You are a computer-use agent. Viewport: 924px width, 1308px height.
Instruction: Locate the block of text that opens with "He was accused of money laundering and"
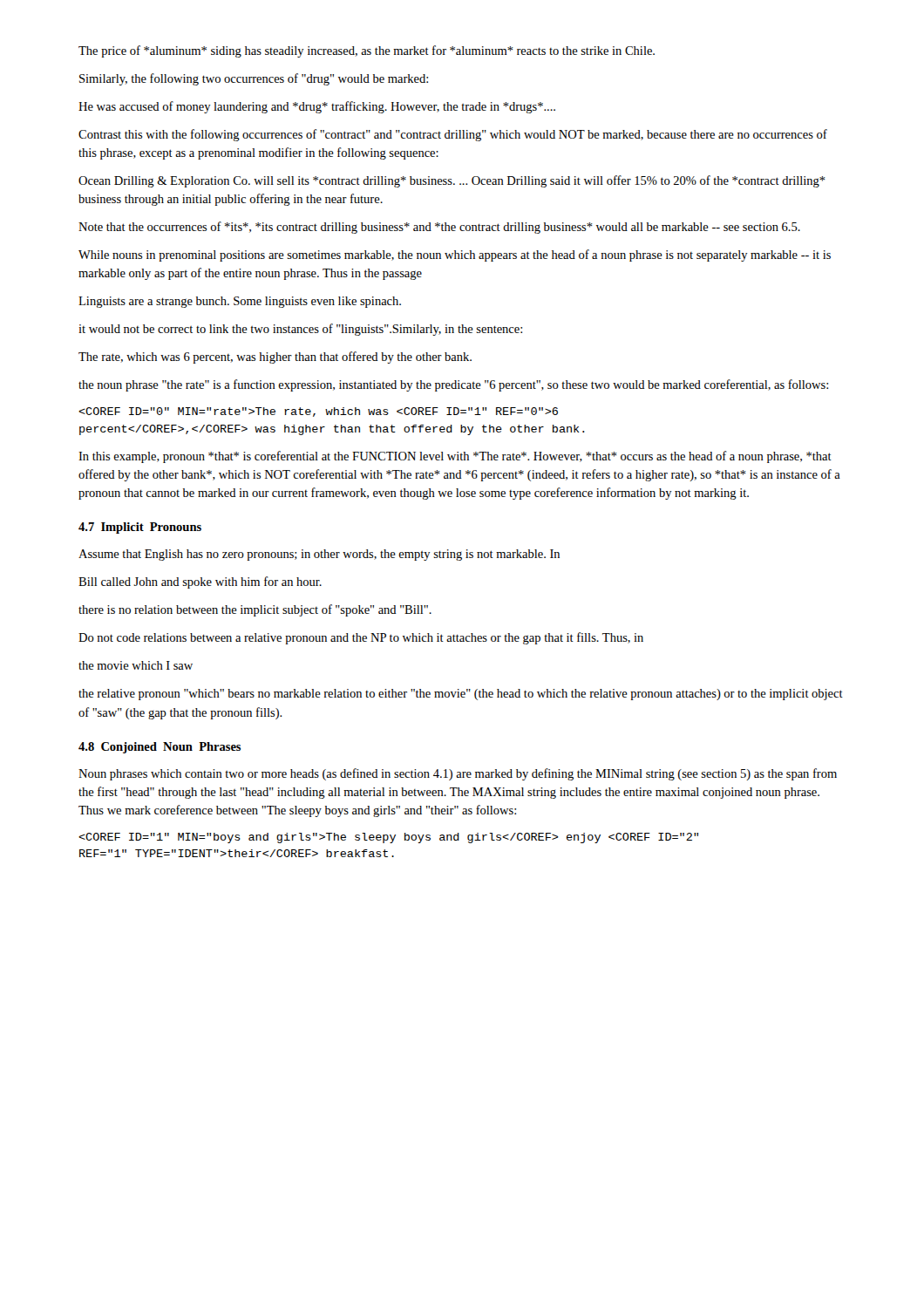click(x=317, y=106)
